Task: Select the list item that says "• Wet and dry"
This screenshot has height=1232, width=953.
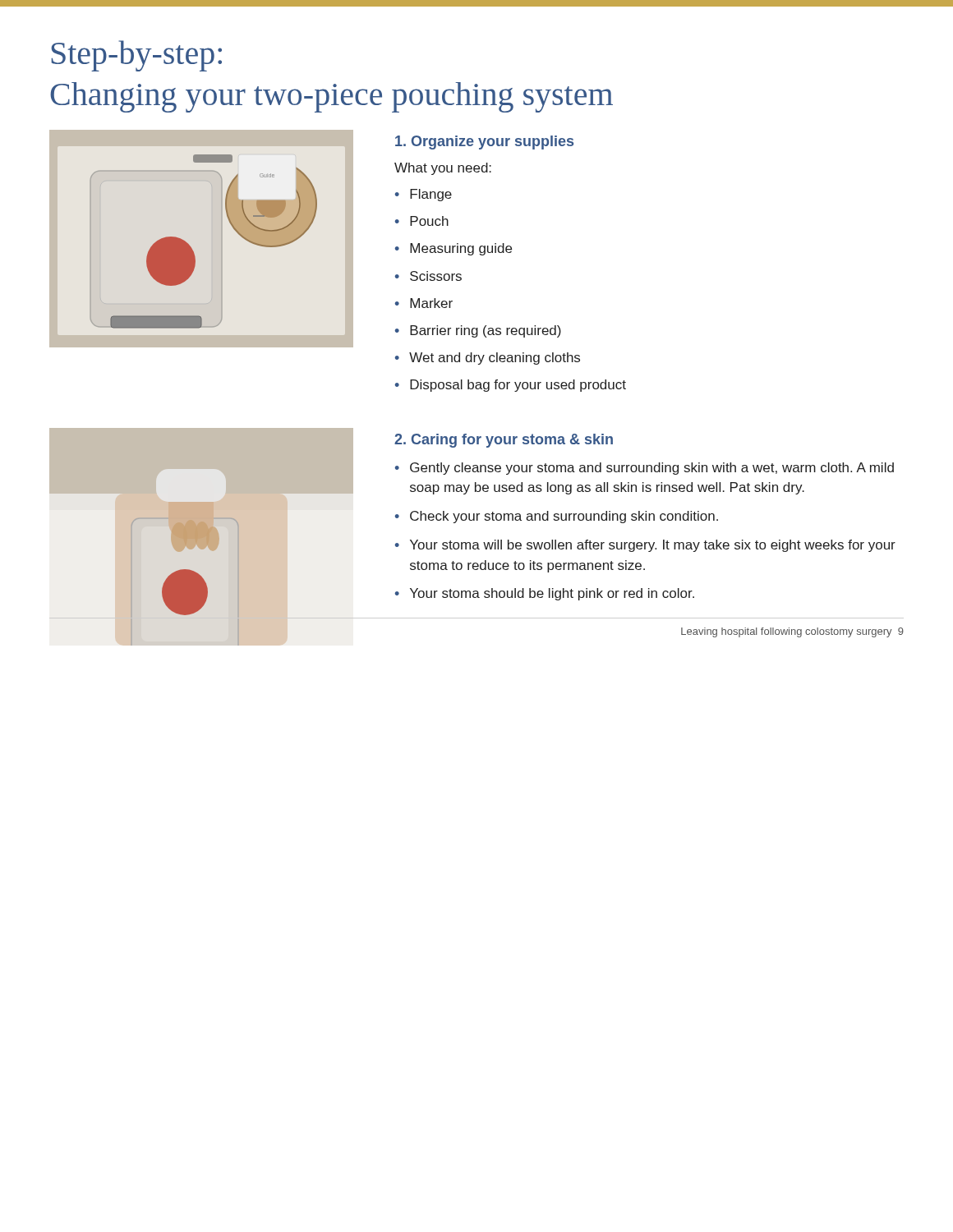Action: point(488,359)
